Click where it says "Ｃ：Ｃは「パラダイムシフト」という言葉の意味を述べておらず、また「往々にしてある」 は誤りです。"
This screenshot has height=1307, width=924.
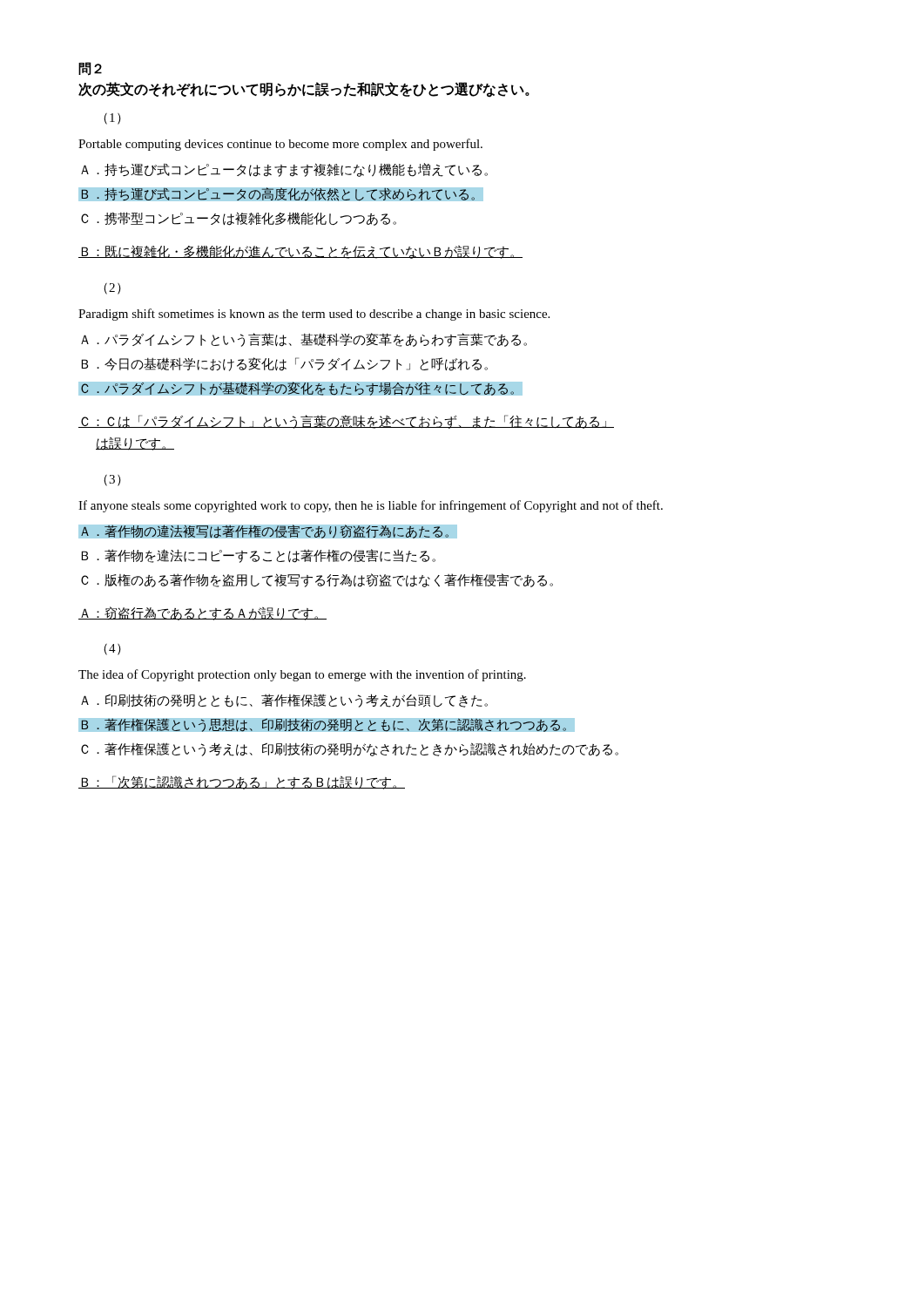346,432
